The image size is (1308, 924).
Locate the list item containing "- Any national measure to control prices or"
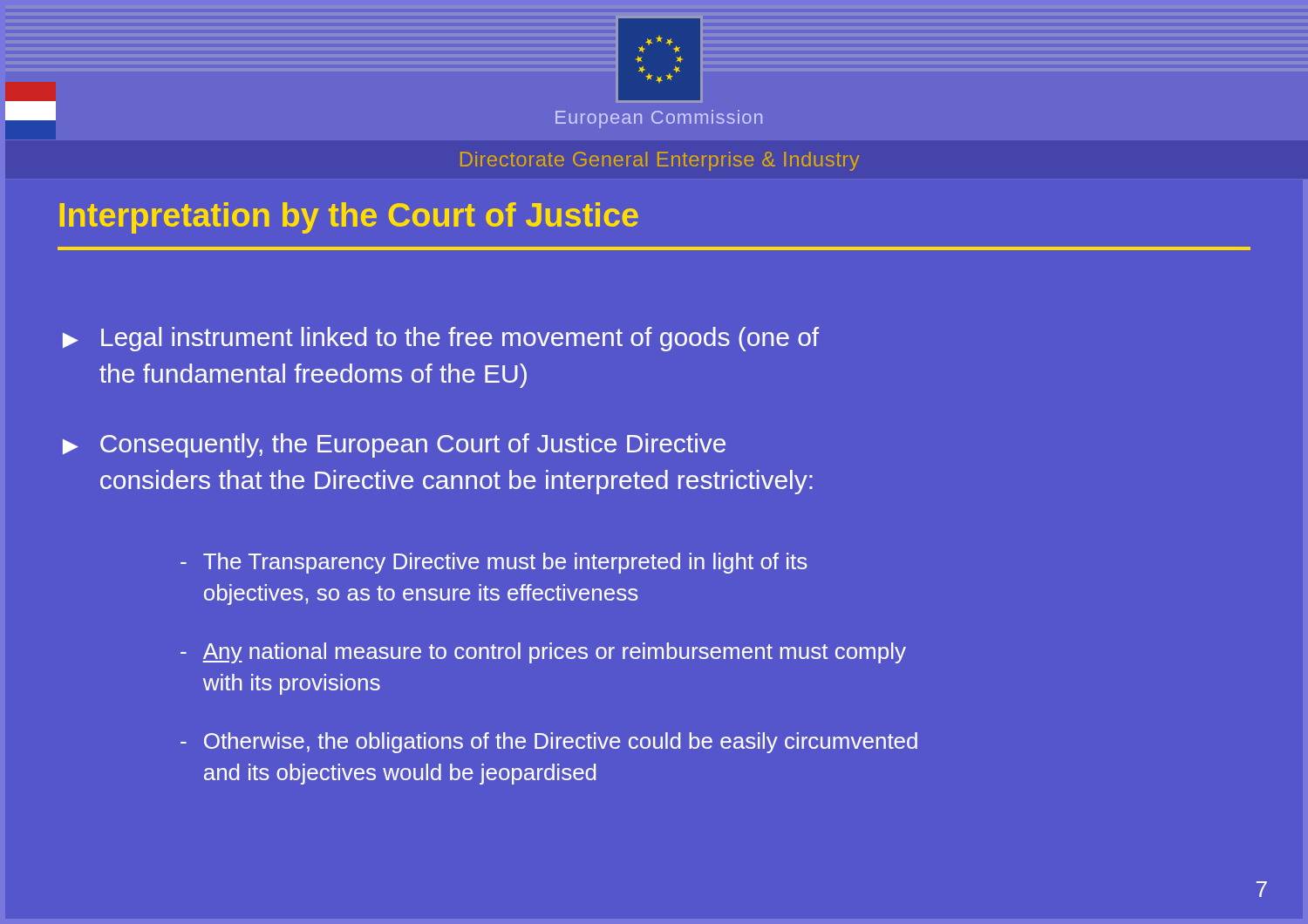coord(543,667)
